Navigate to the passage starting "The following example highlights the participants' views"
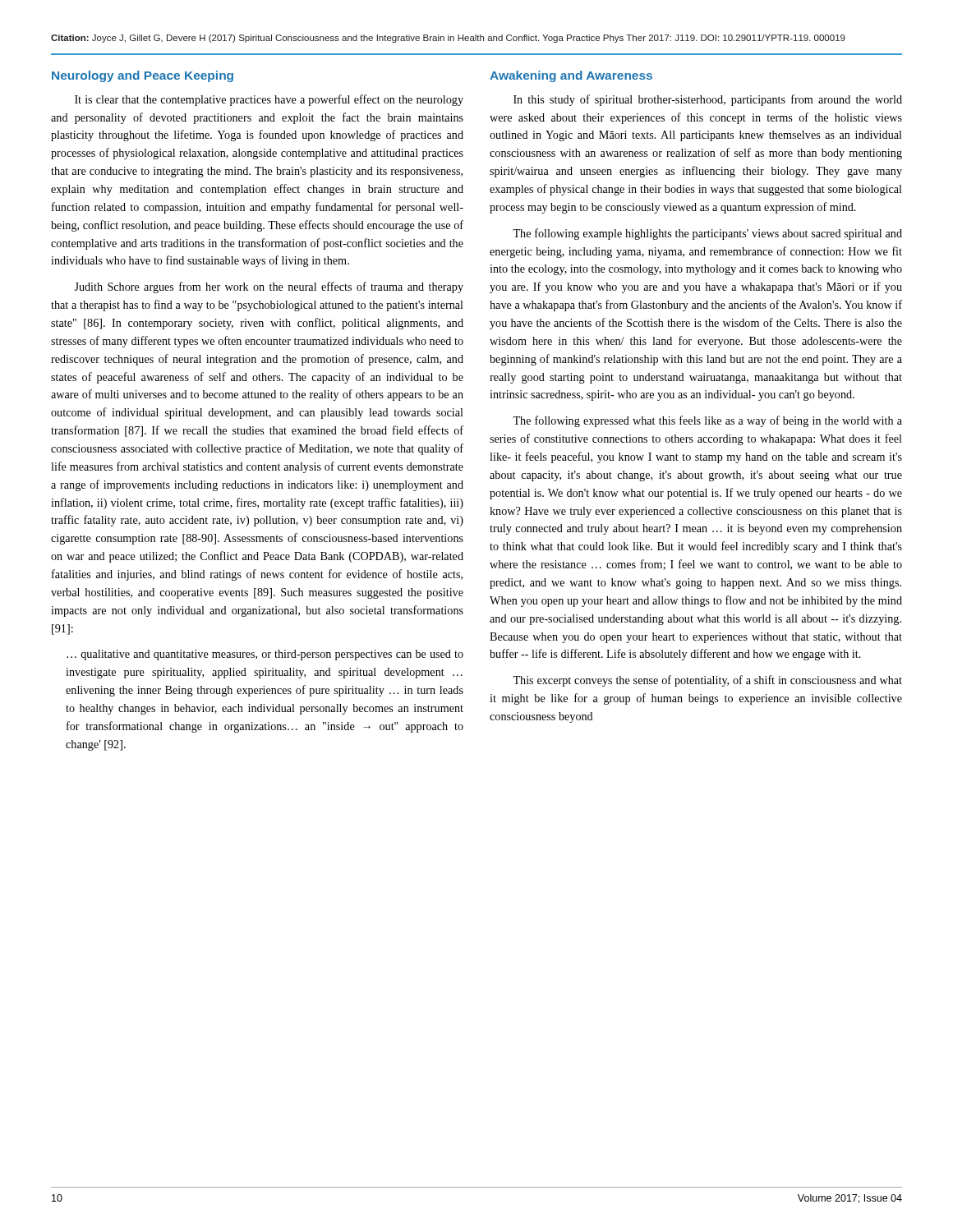Screen dimensions: 1232x953 [696, 315]
